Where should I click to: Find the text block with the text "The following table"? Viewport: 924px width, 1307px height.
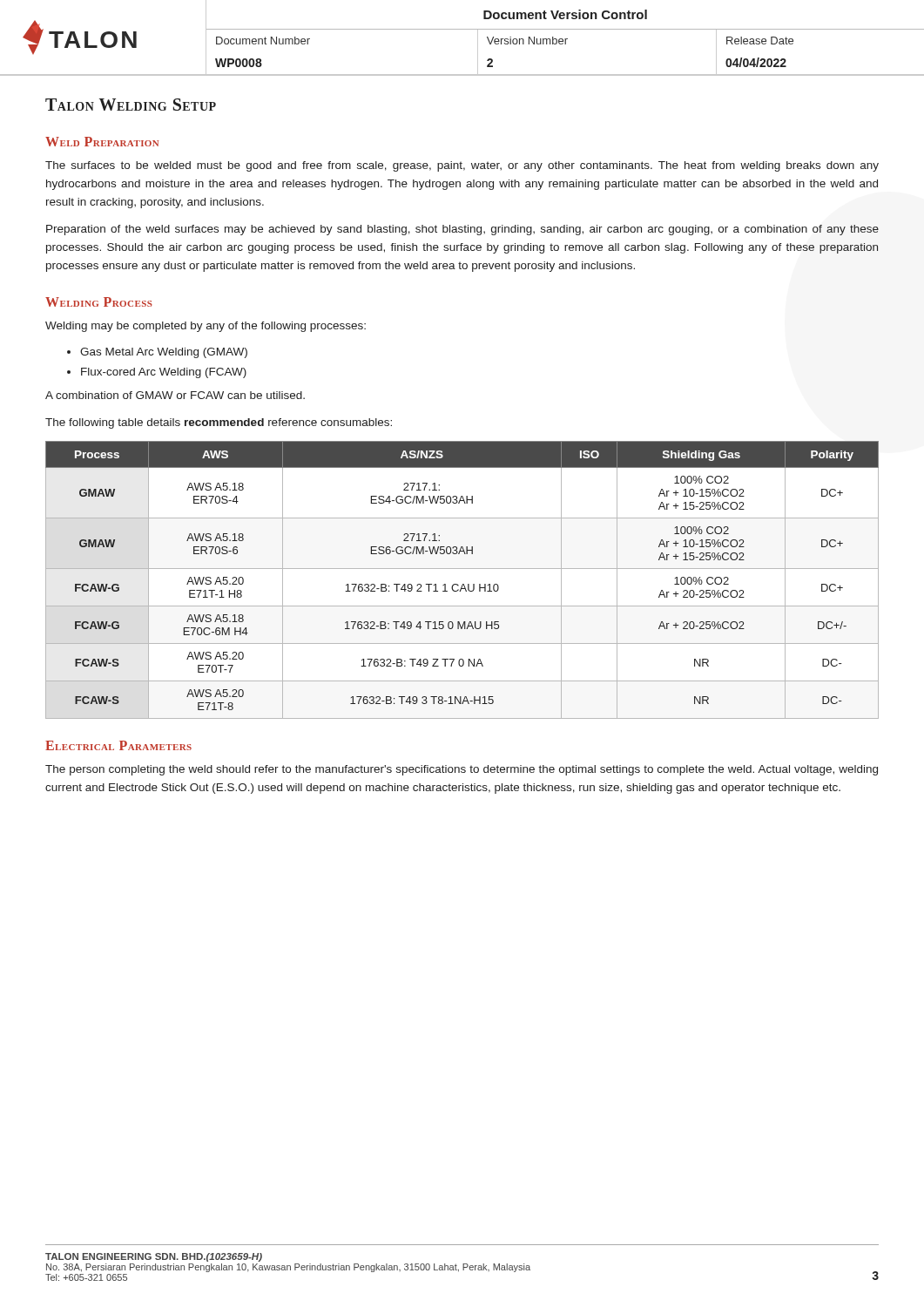[x=219, y=422]
